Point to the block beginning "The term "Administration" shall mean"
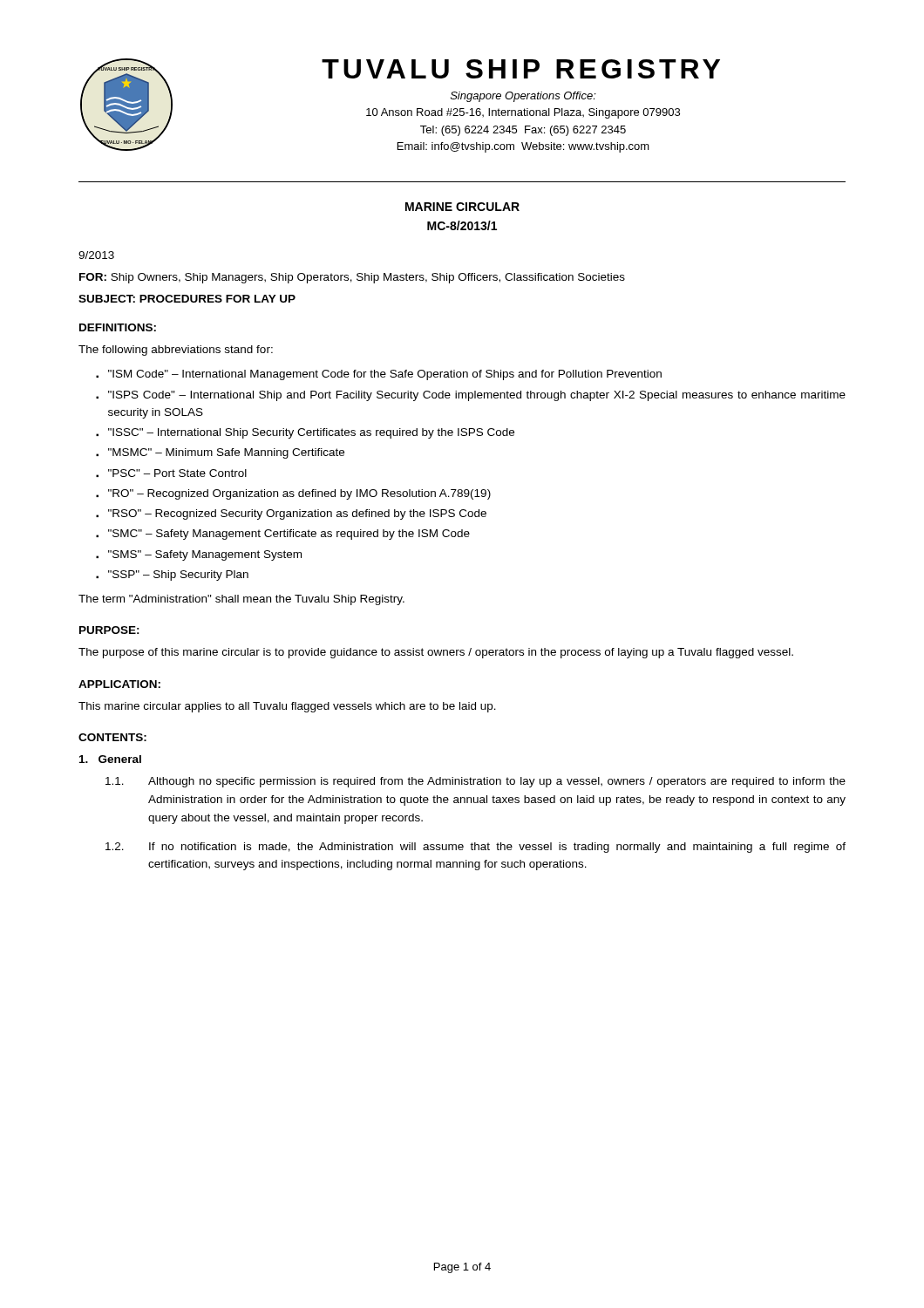 pos(242,599)
